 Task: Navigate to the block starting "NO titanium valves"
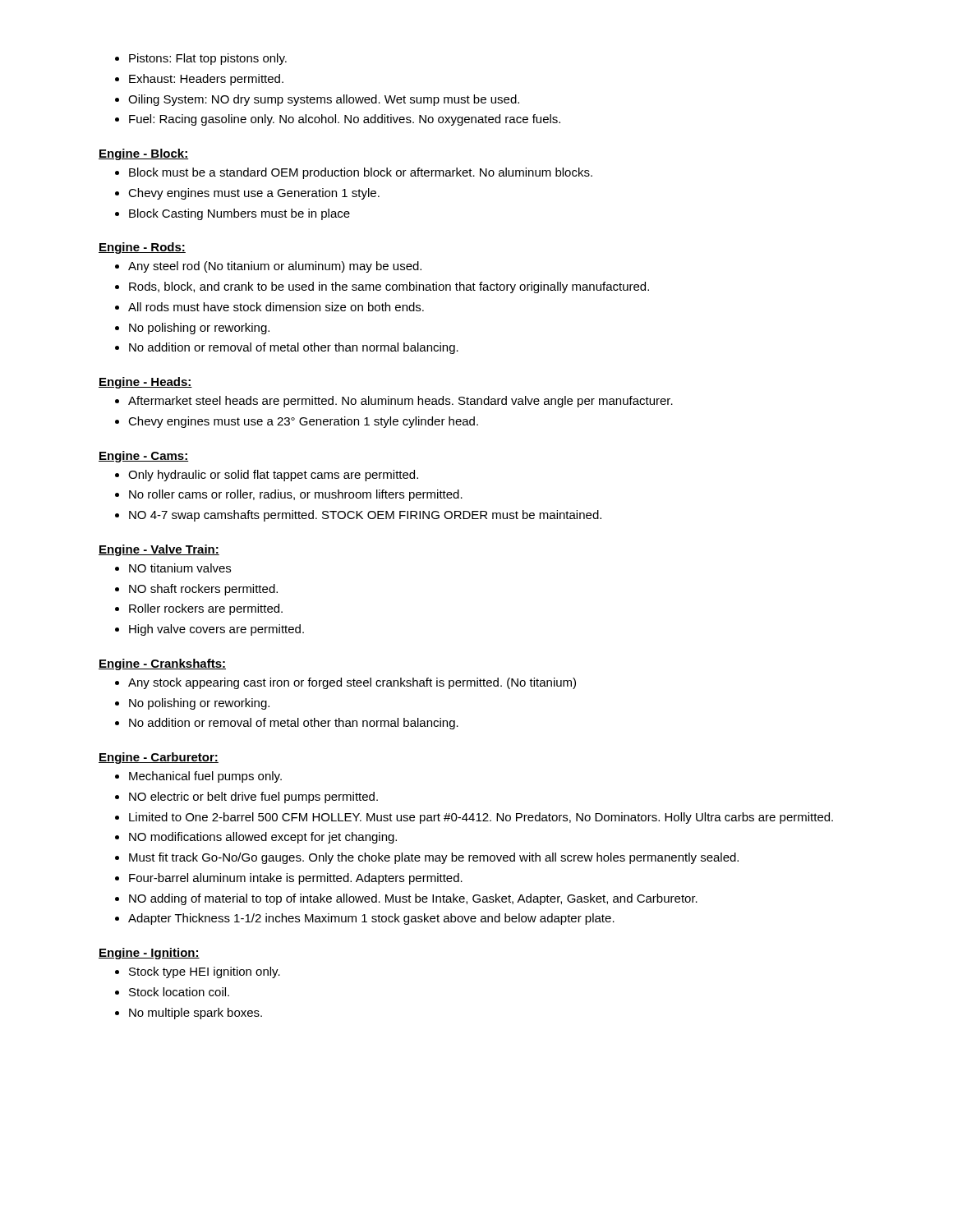pos(180,568)
